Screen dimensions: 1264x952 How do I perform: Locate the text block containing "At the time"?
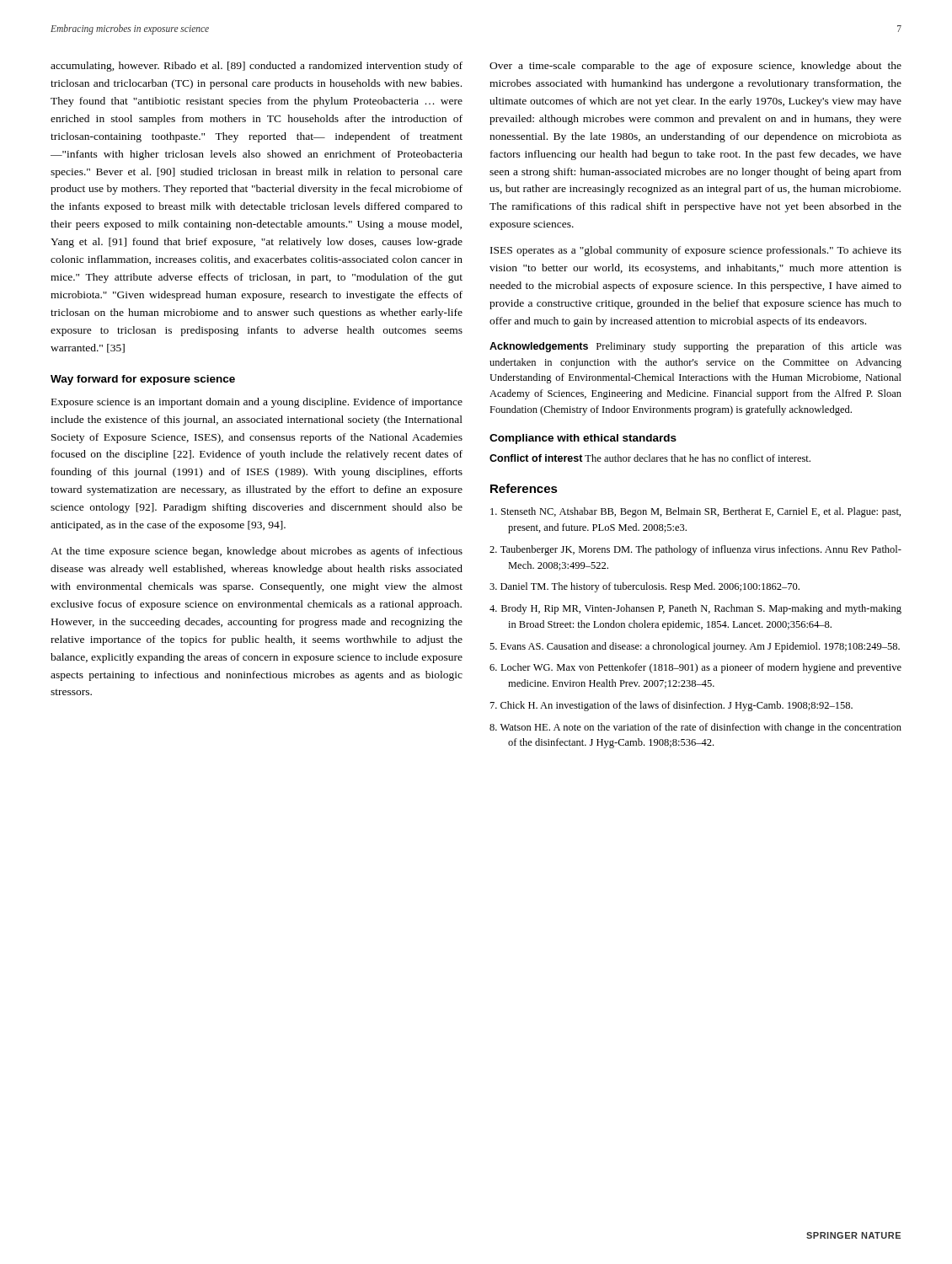[257, 622]
